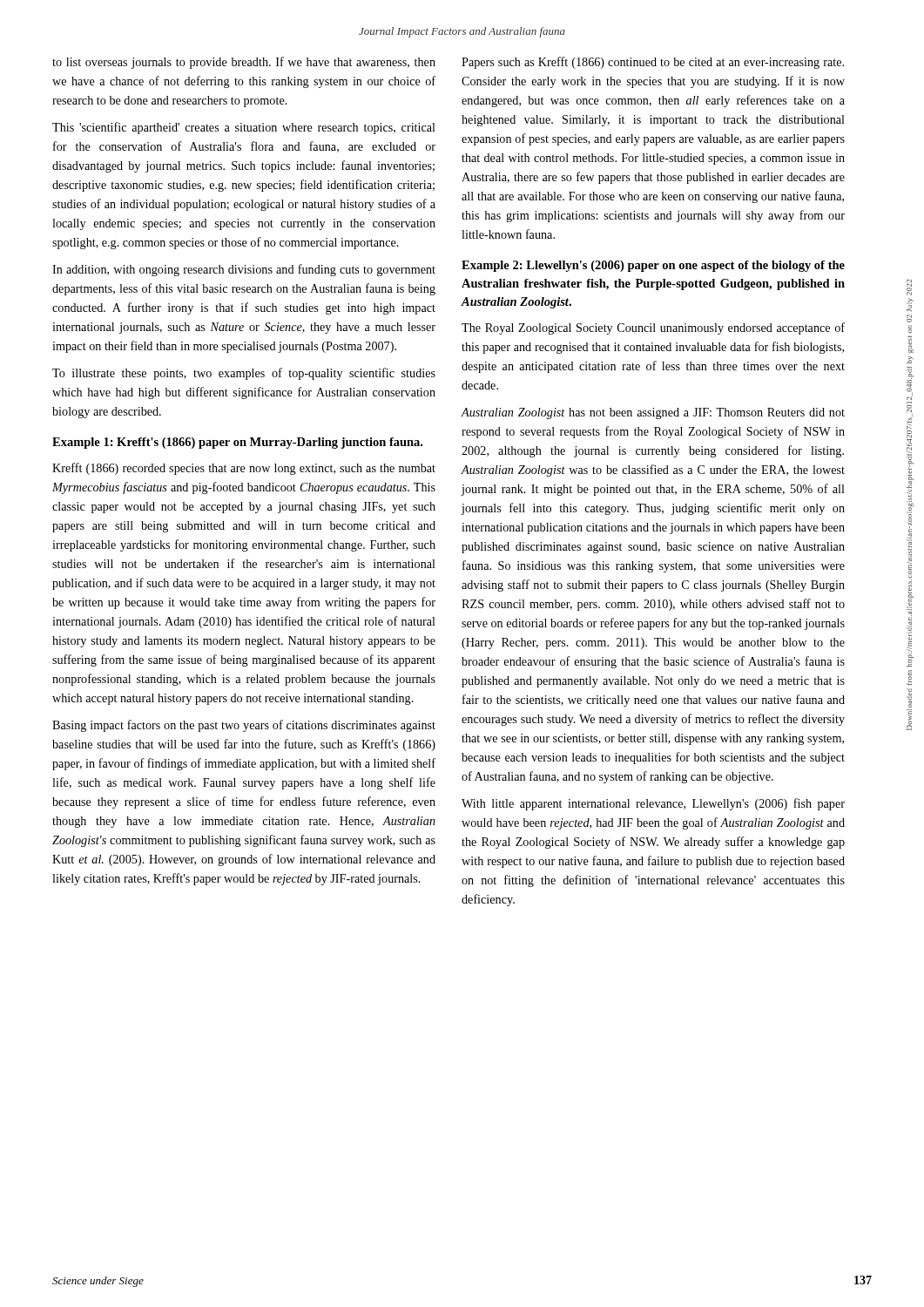This screenshot has height=1307, width=924.
Task: Find the text block containing "to list overseas journals to provide"
Action: click(x=244, y=81)
